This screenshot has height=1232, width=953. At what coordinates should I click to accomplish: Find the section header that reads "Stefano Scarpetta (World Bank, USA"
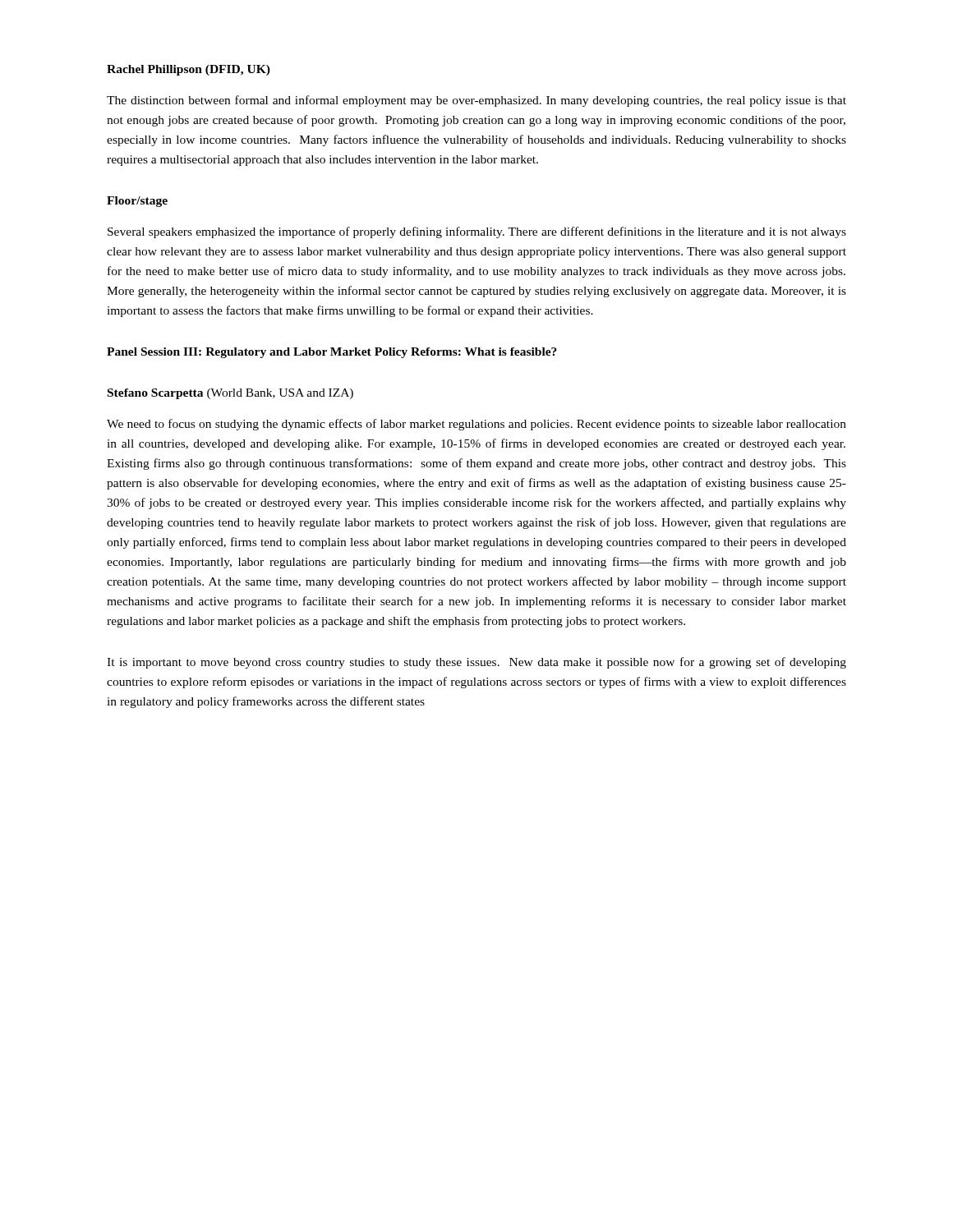tap(230, 394)
